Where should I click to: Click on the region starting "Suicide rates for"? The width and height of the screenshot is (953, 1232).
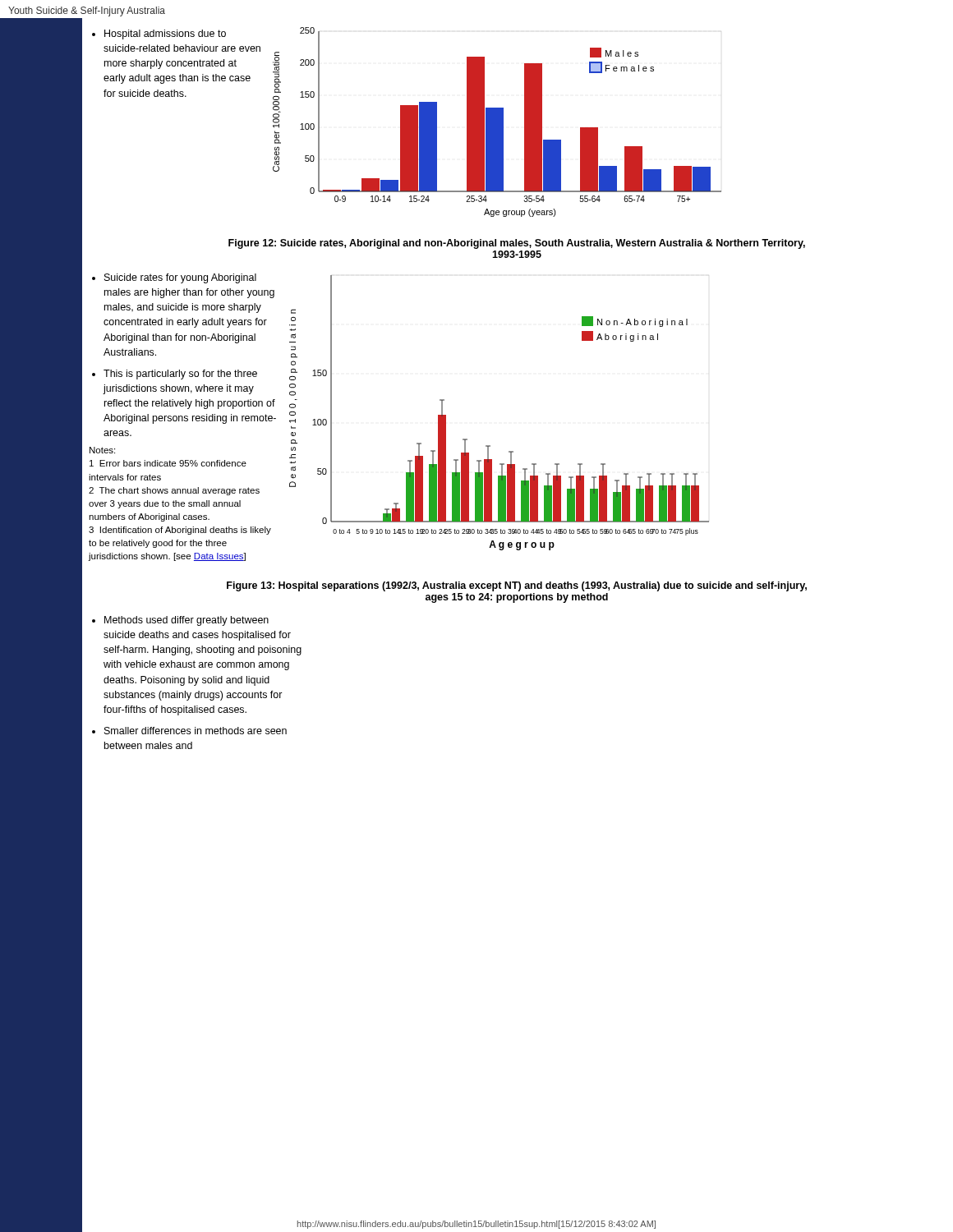[189, 315]
